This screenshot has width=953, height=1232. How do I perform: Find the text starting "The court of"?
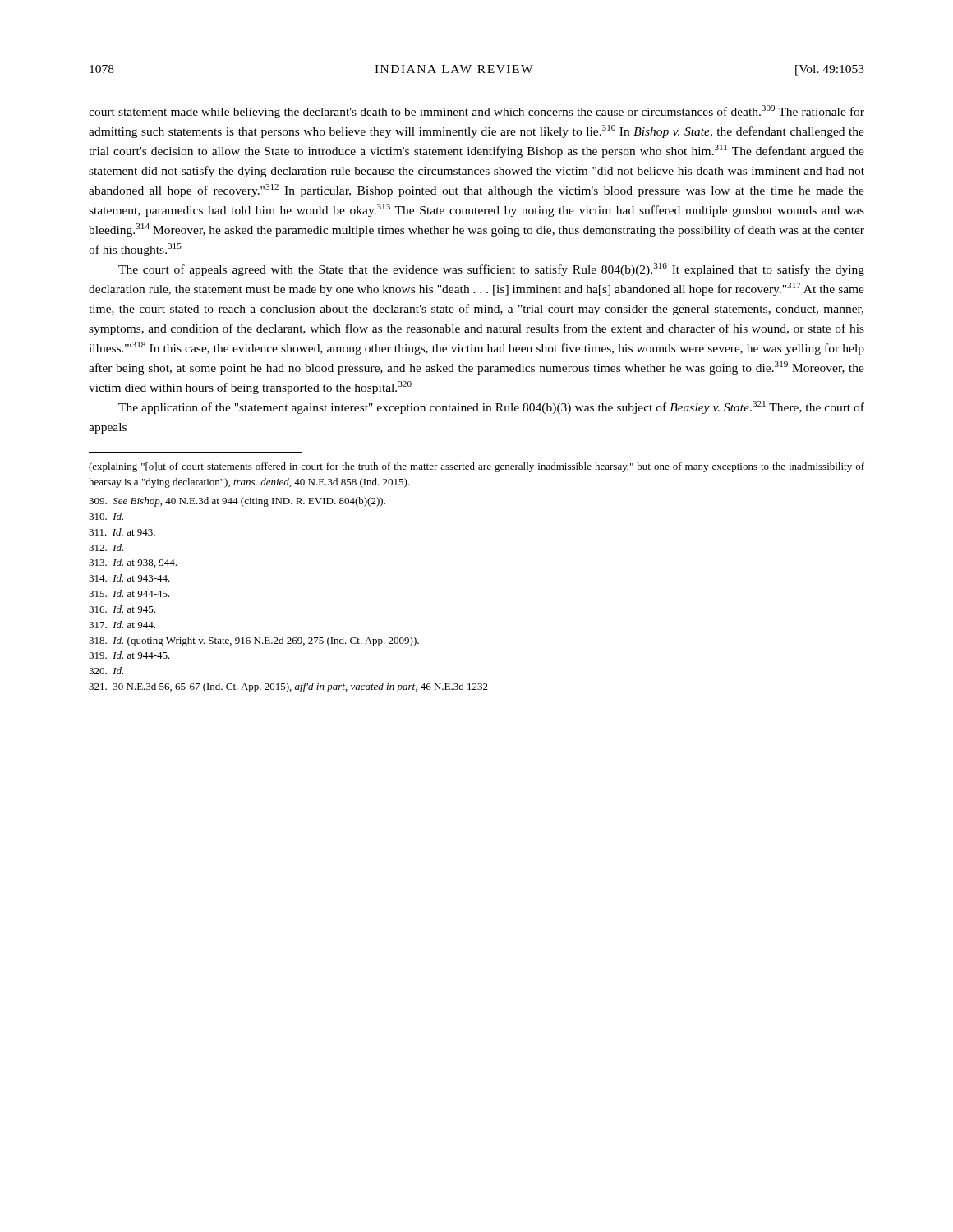tap(476, 329)
